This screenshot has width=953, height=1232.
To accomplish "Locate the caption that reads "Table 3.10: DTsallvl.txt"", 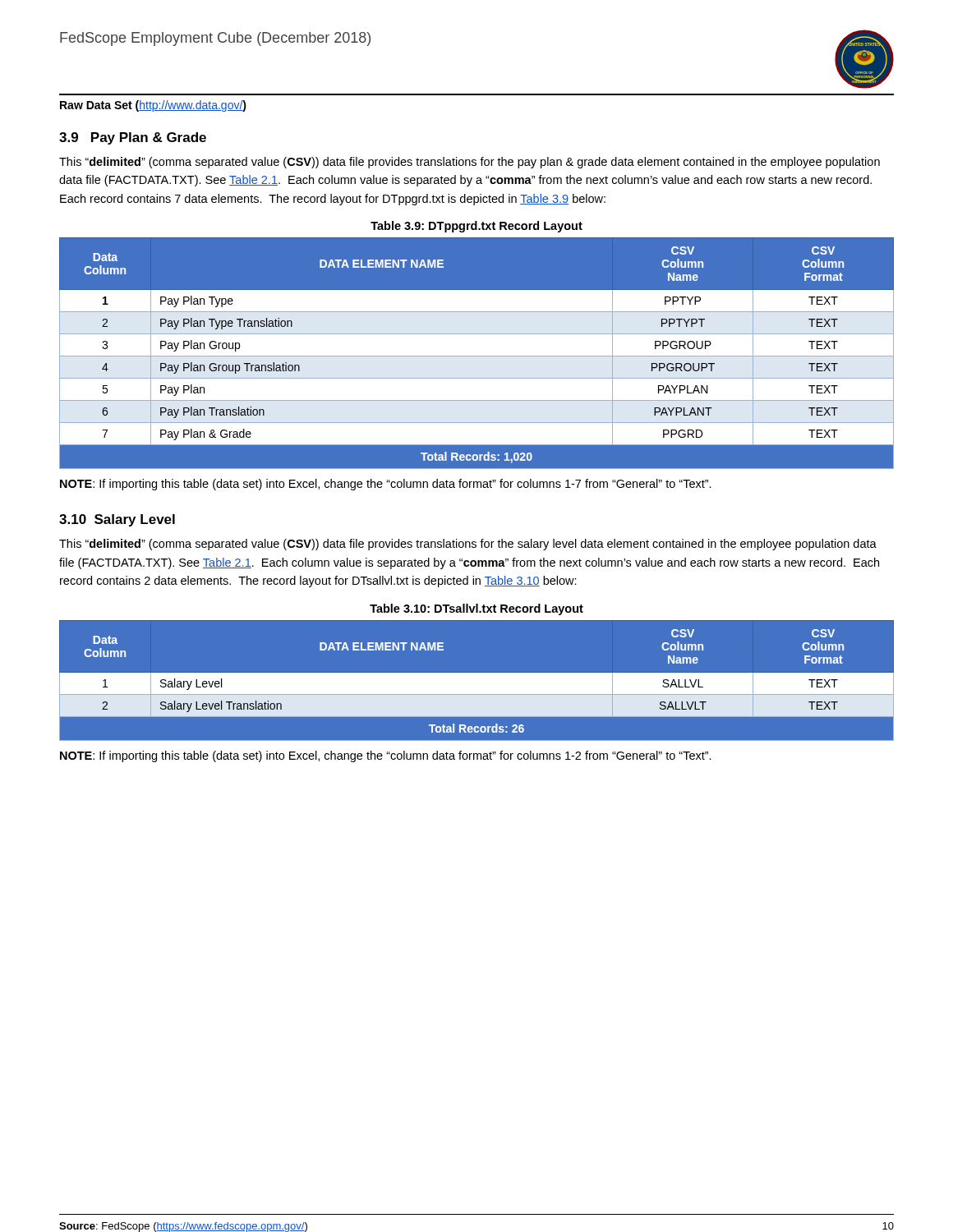I will point(476,608).
